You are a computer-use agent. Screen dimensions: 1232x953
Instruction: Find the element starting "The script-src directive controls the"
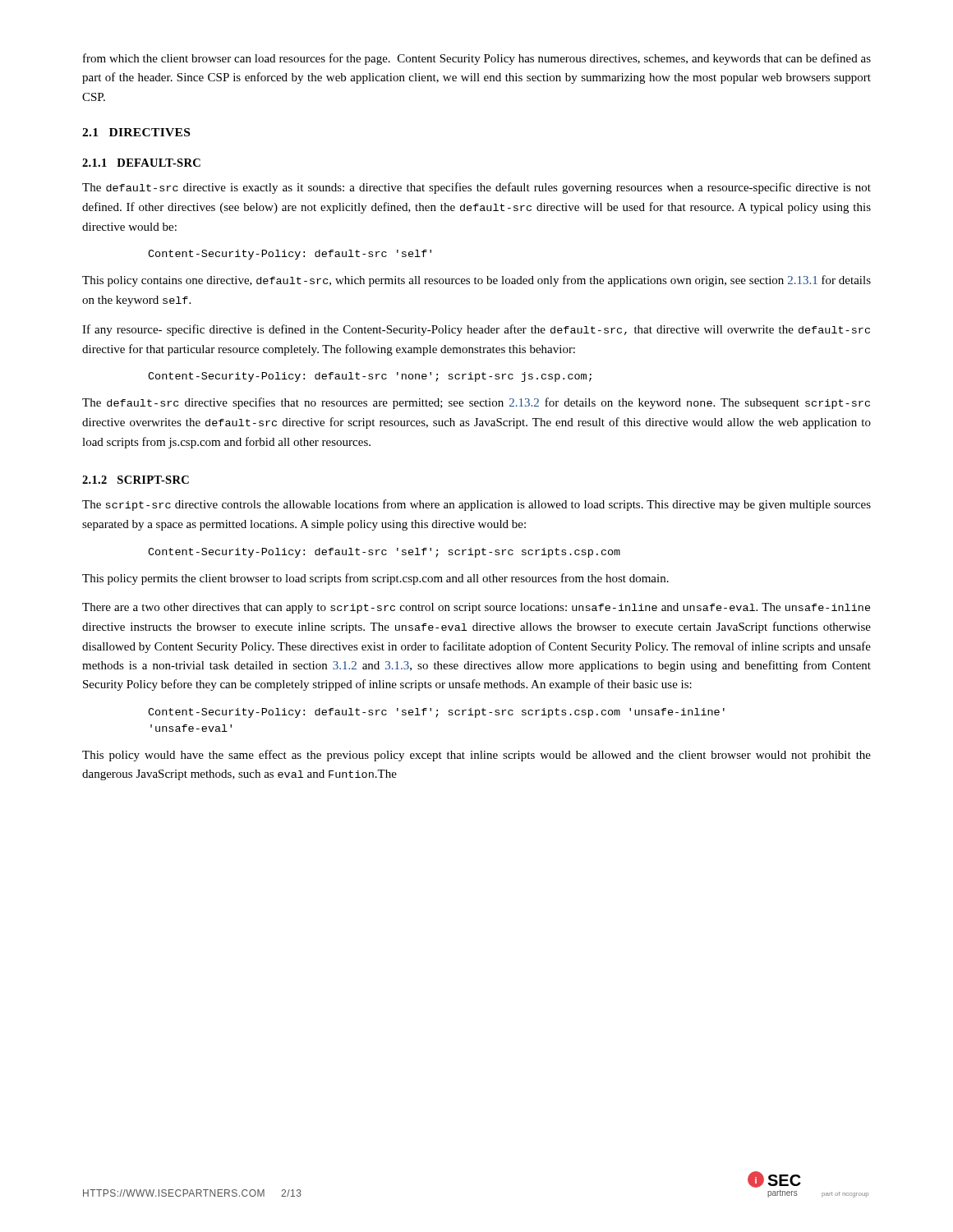tap(476, 514)
